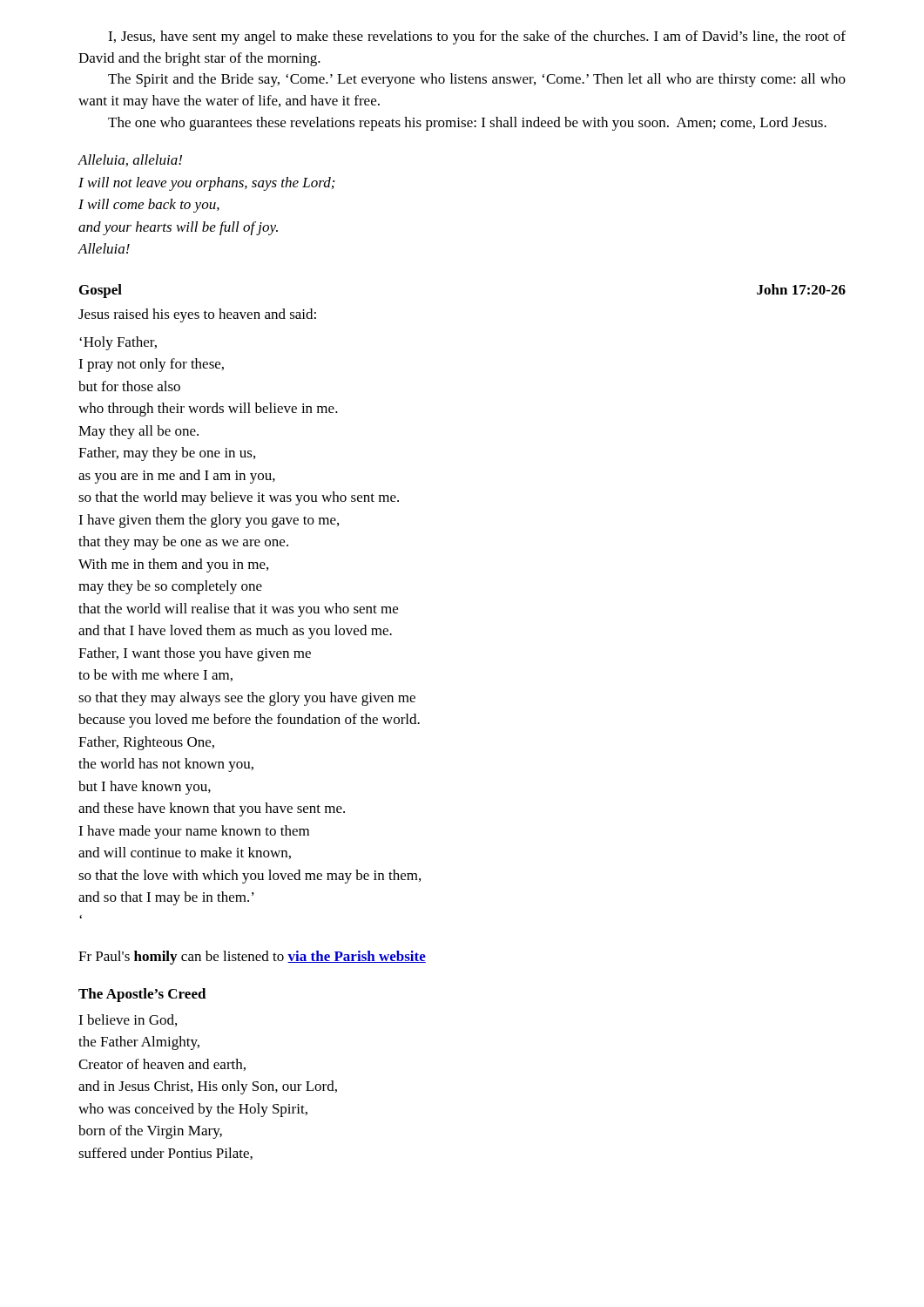
Task: Click the passage that begins "Alleluia, alleluia! I will not leave you"
Action: point(130,160)
